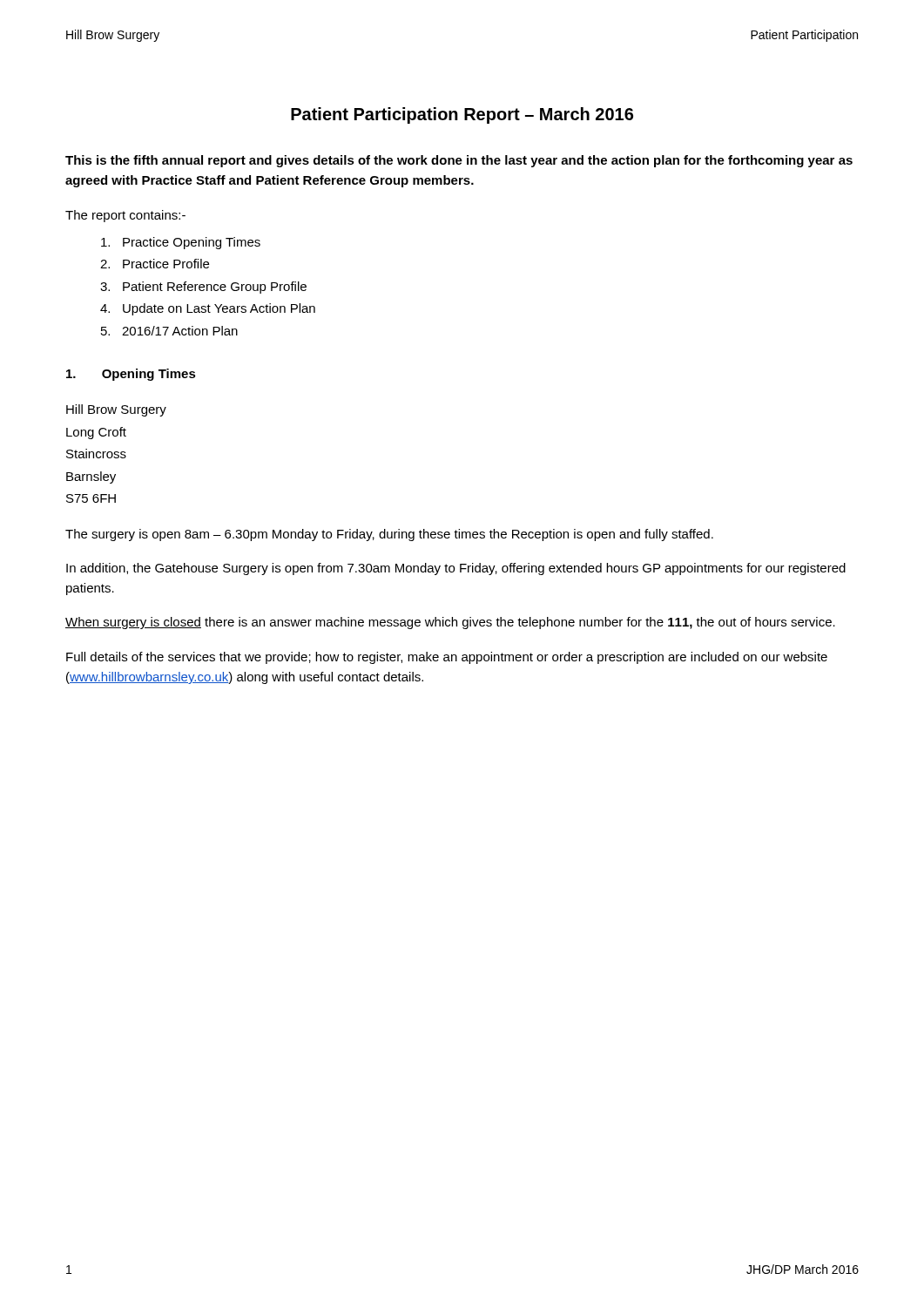The width and height of the screenshot is (924, 1307).
Task: Click on the passage starting "2. Practice Profile"
Action: click(155, 264)
